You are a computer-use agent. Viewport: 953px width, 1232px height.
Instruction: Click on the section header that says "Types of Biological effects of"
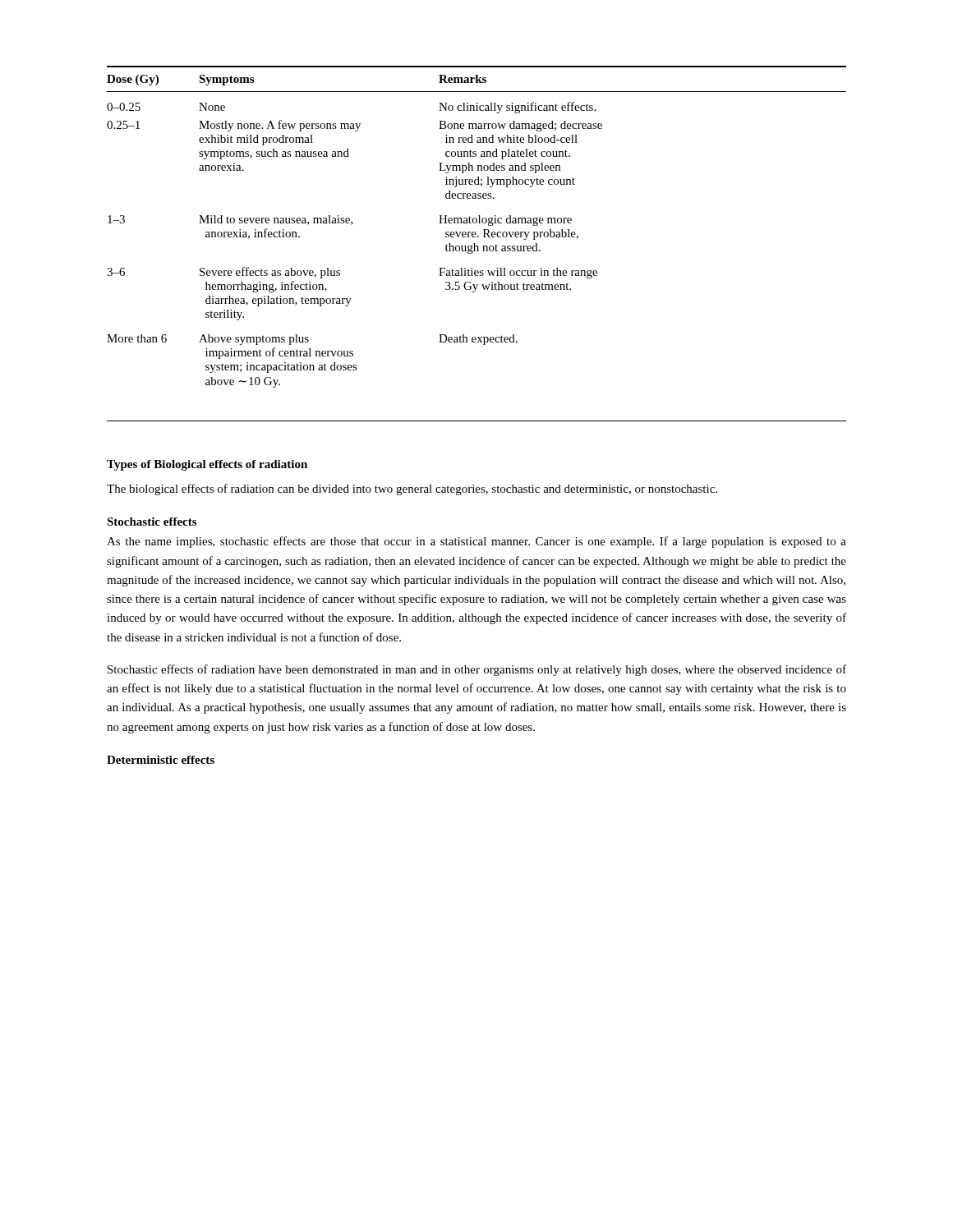point(207,464)
